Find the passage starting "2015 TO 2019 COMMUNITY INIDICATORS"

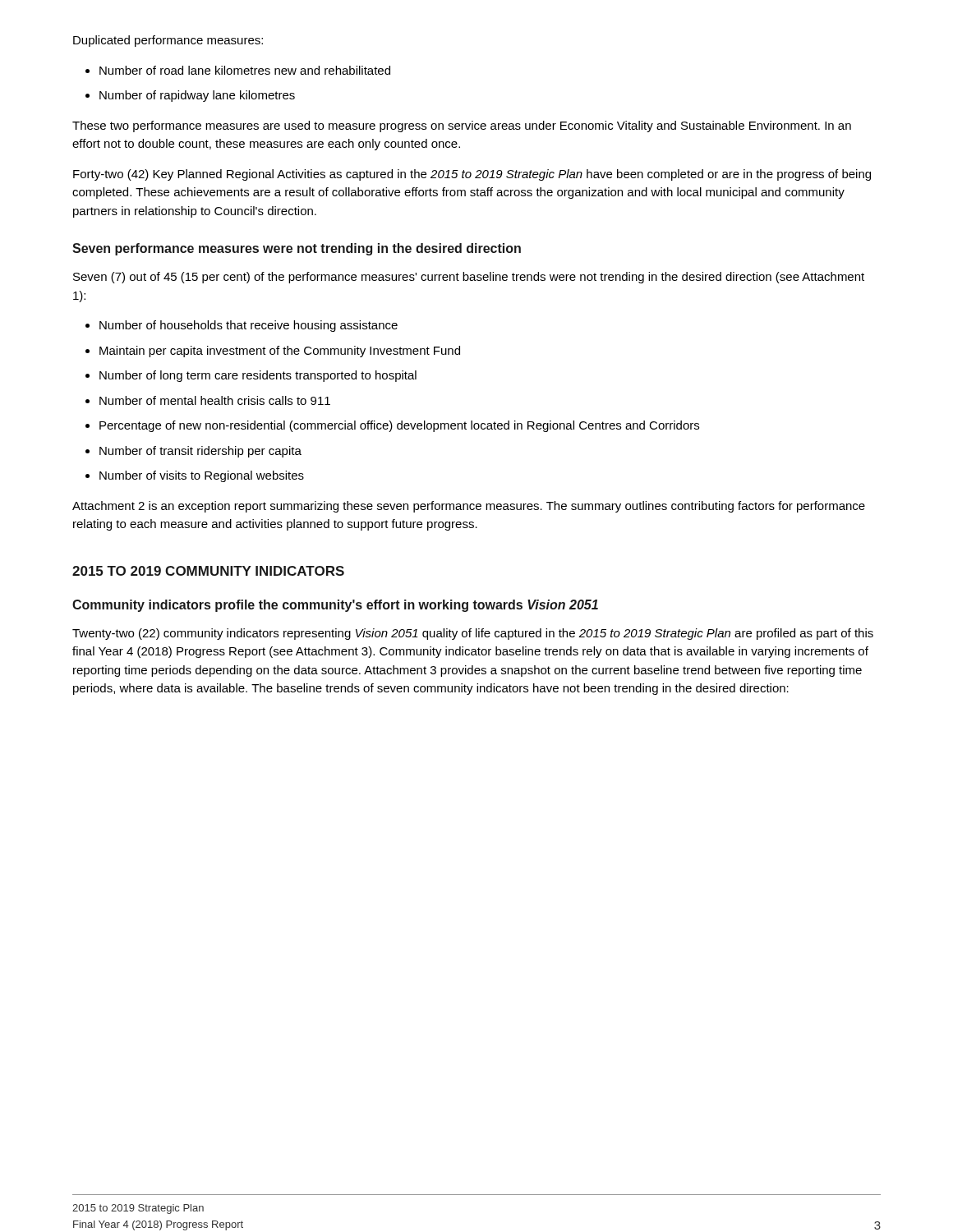[208, 571]
